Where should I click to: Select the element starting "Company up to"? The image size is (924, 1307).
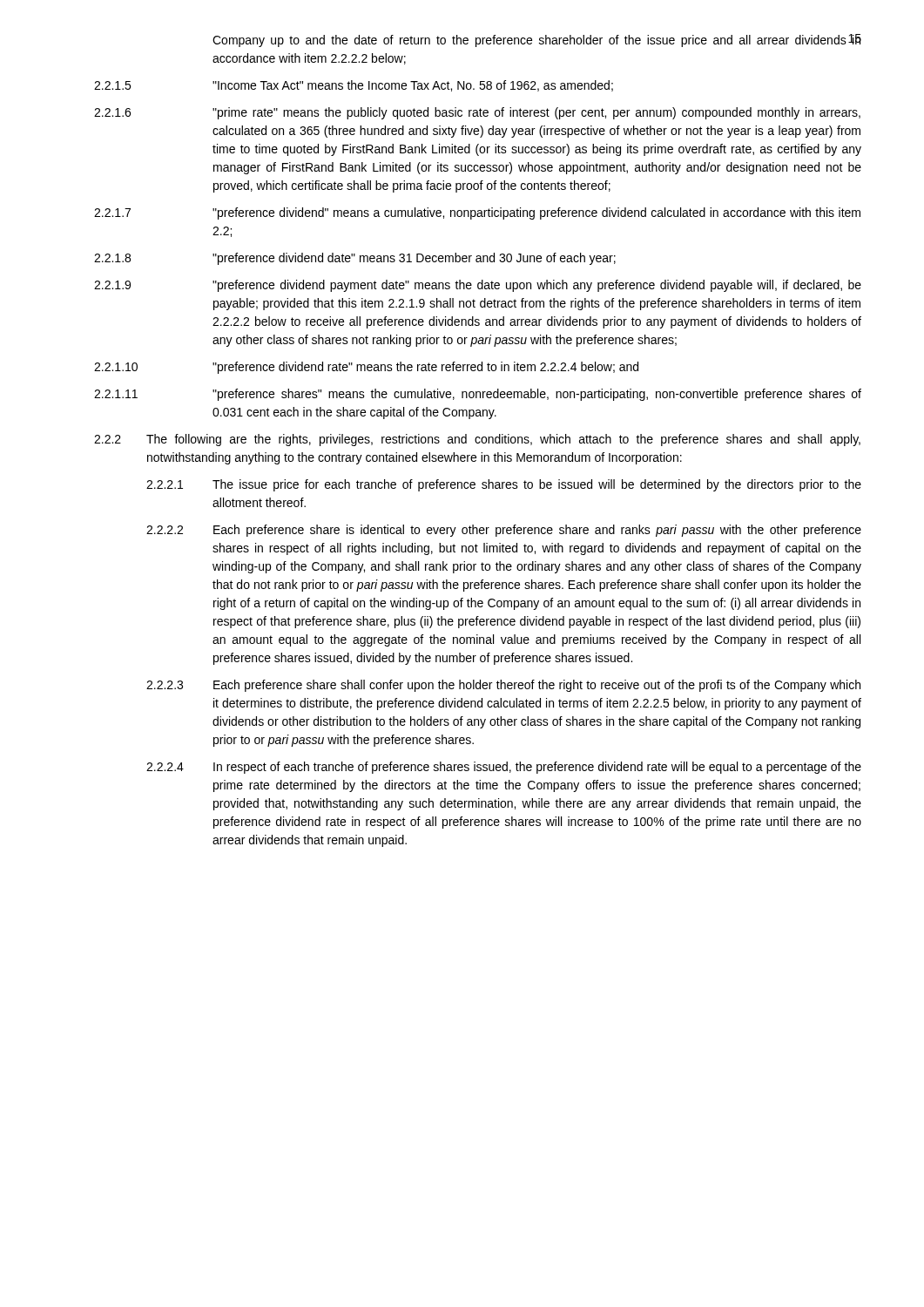[537, 49]
